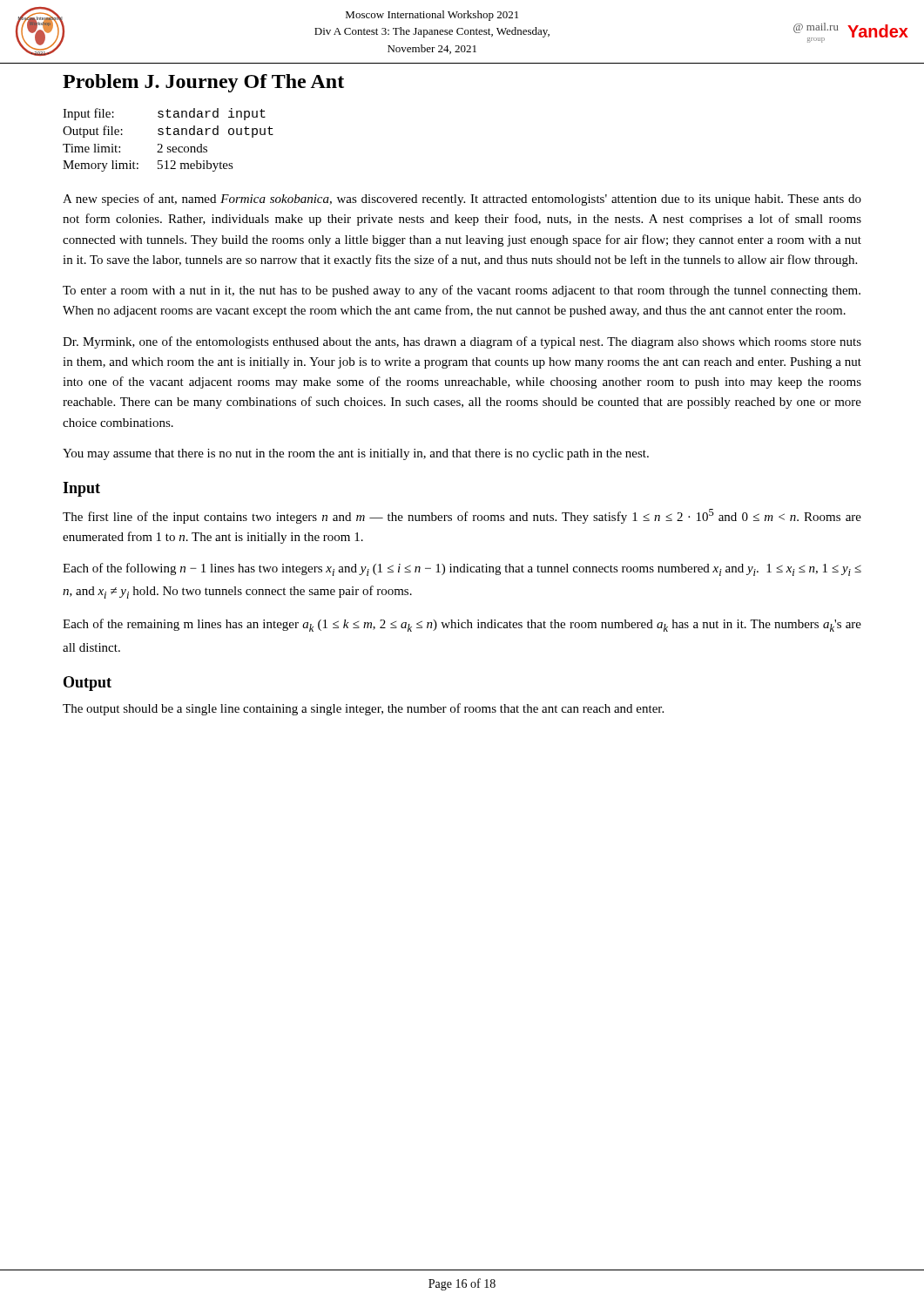Locate the title

203,81
